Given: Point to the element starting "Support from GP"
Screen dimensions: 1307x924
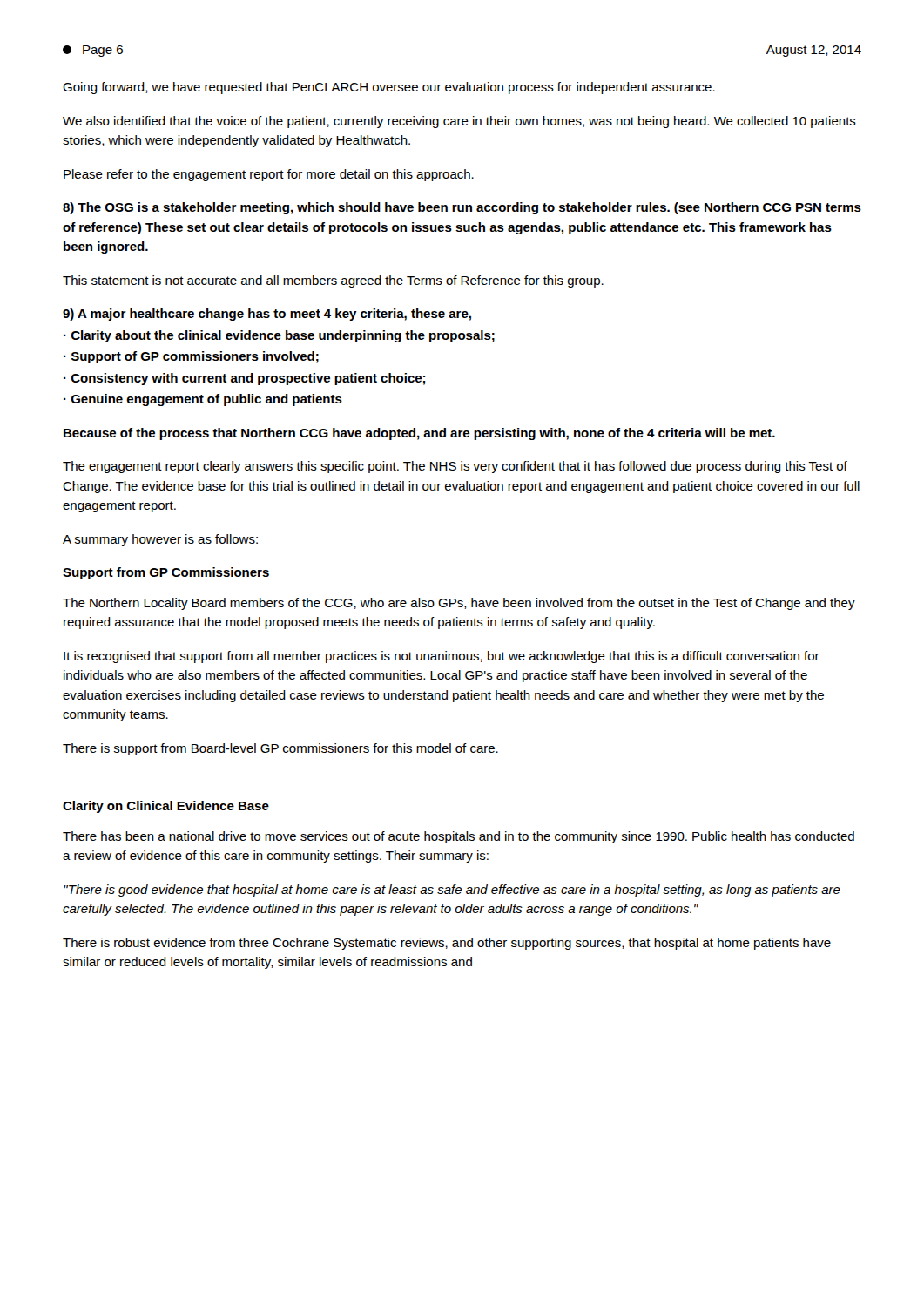Looking at the screenshot, I should [166, 572].
